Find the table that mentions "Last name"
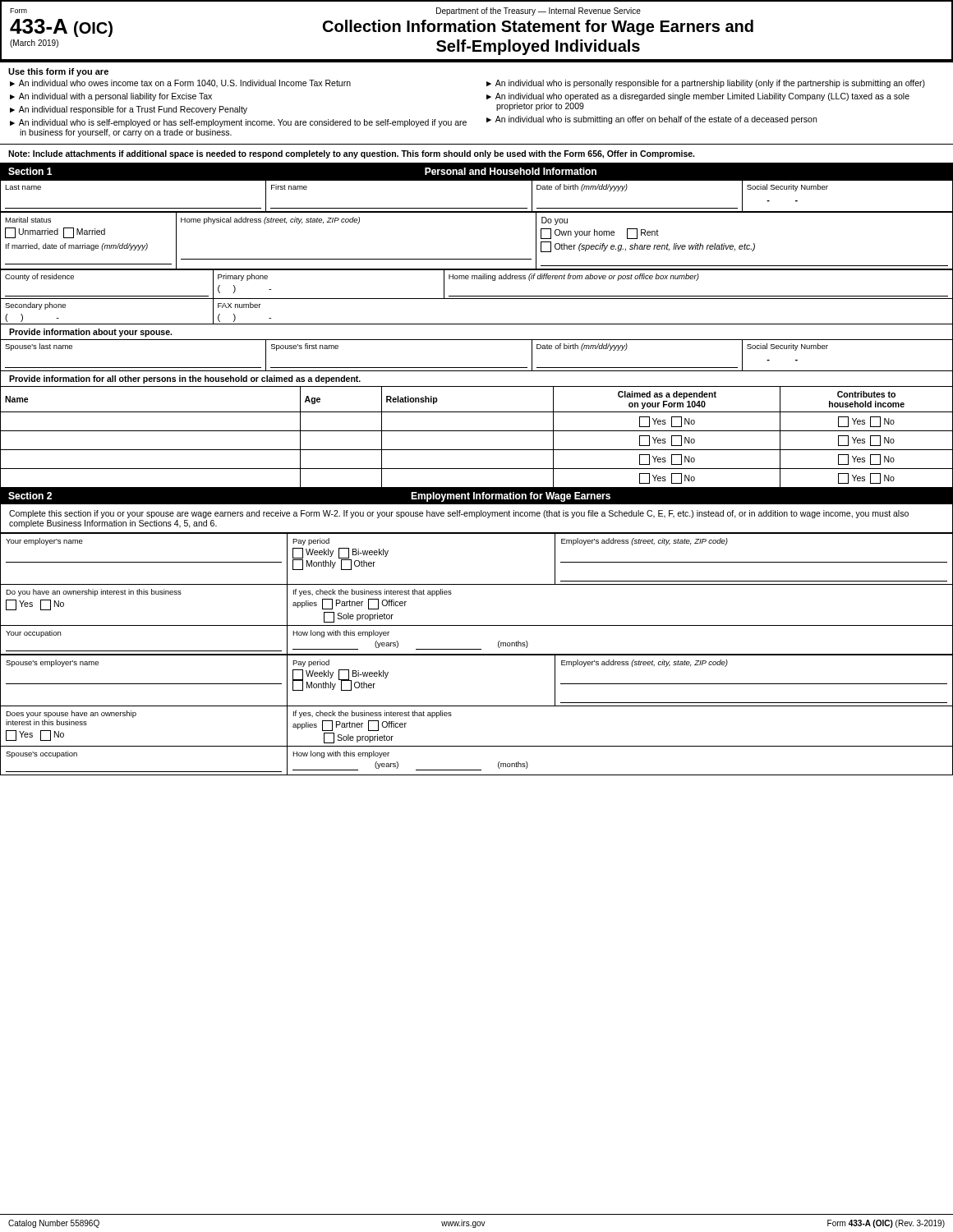The height and width of the screenshot is (1232, 953). tap(476, 196)
